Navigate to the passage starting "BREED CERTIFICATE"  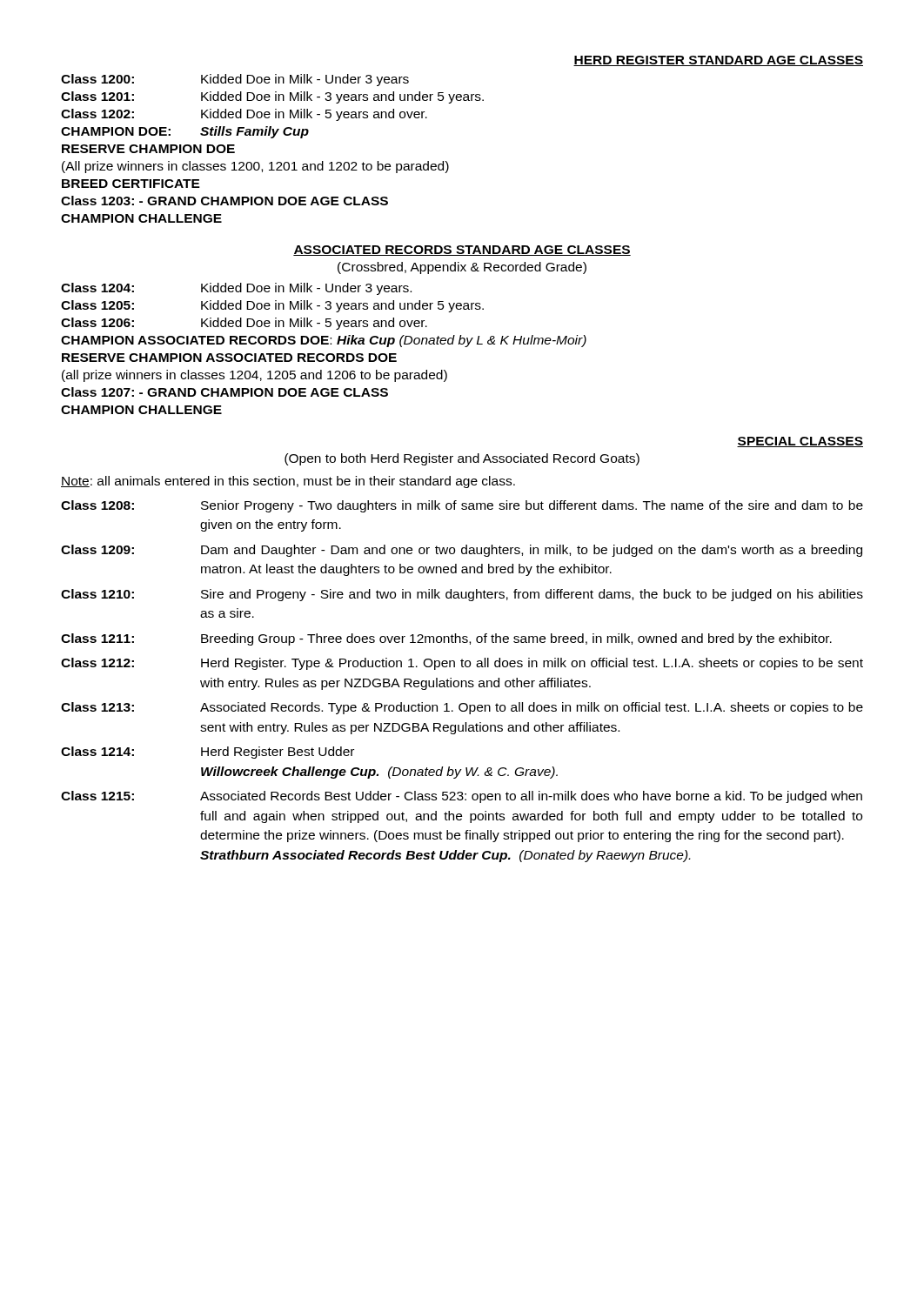click(x=130, y=183)
